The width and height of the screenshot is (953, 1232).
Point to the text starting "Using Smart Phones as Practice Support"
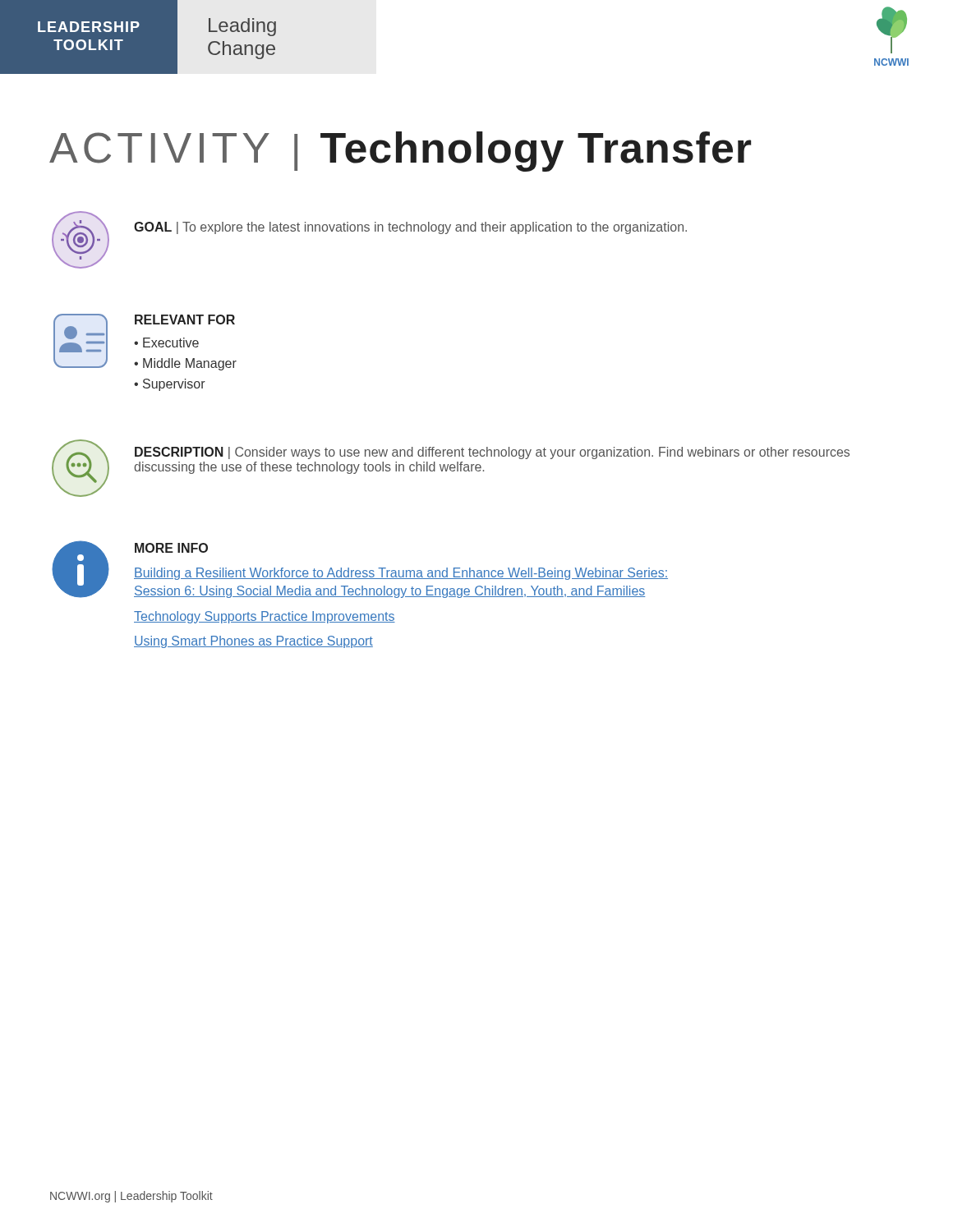(253, 641)
